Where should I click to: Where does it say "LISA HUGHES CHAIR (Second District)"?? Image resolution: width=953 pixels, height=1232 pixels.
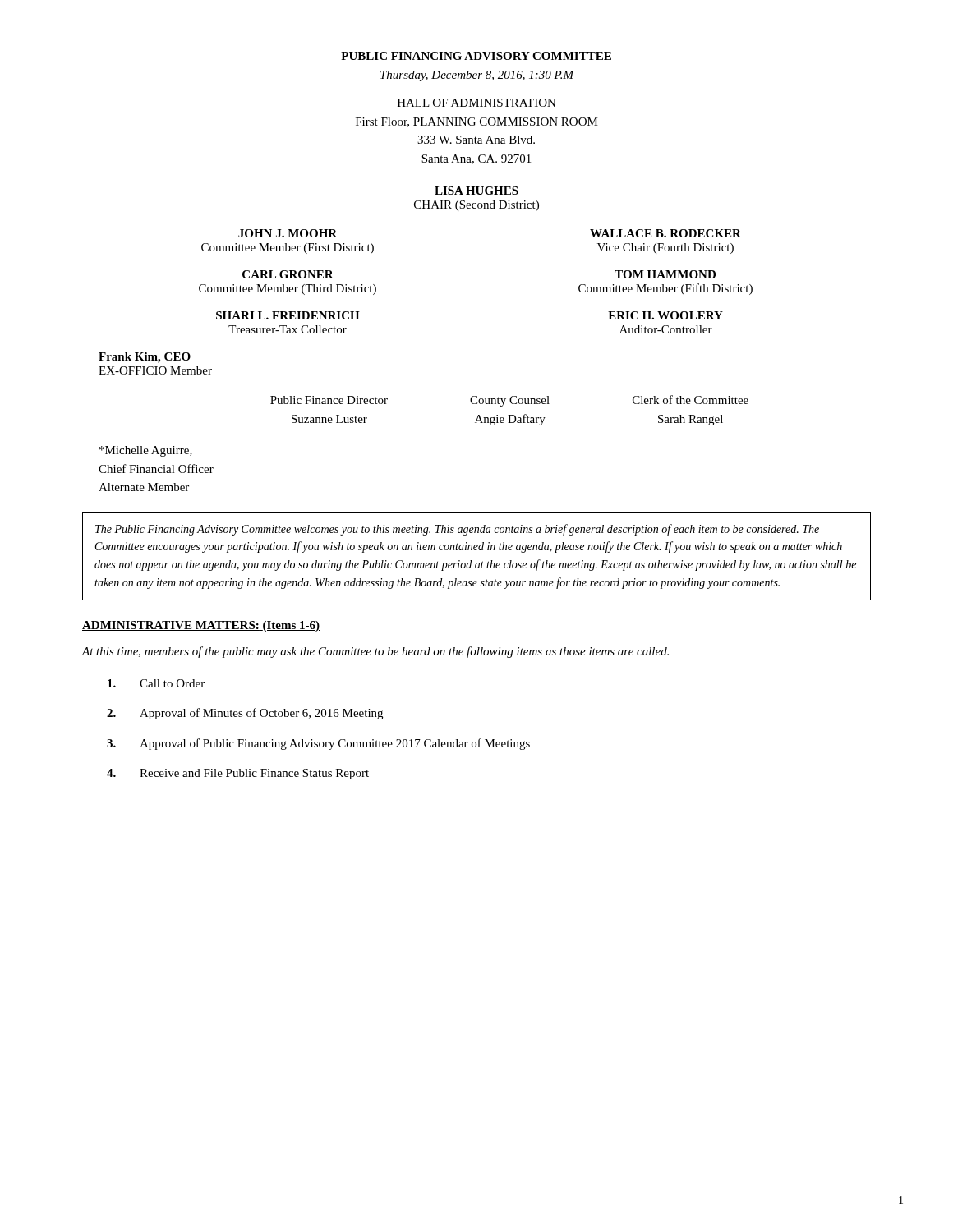476,198
